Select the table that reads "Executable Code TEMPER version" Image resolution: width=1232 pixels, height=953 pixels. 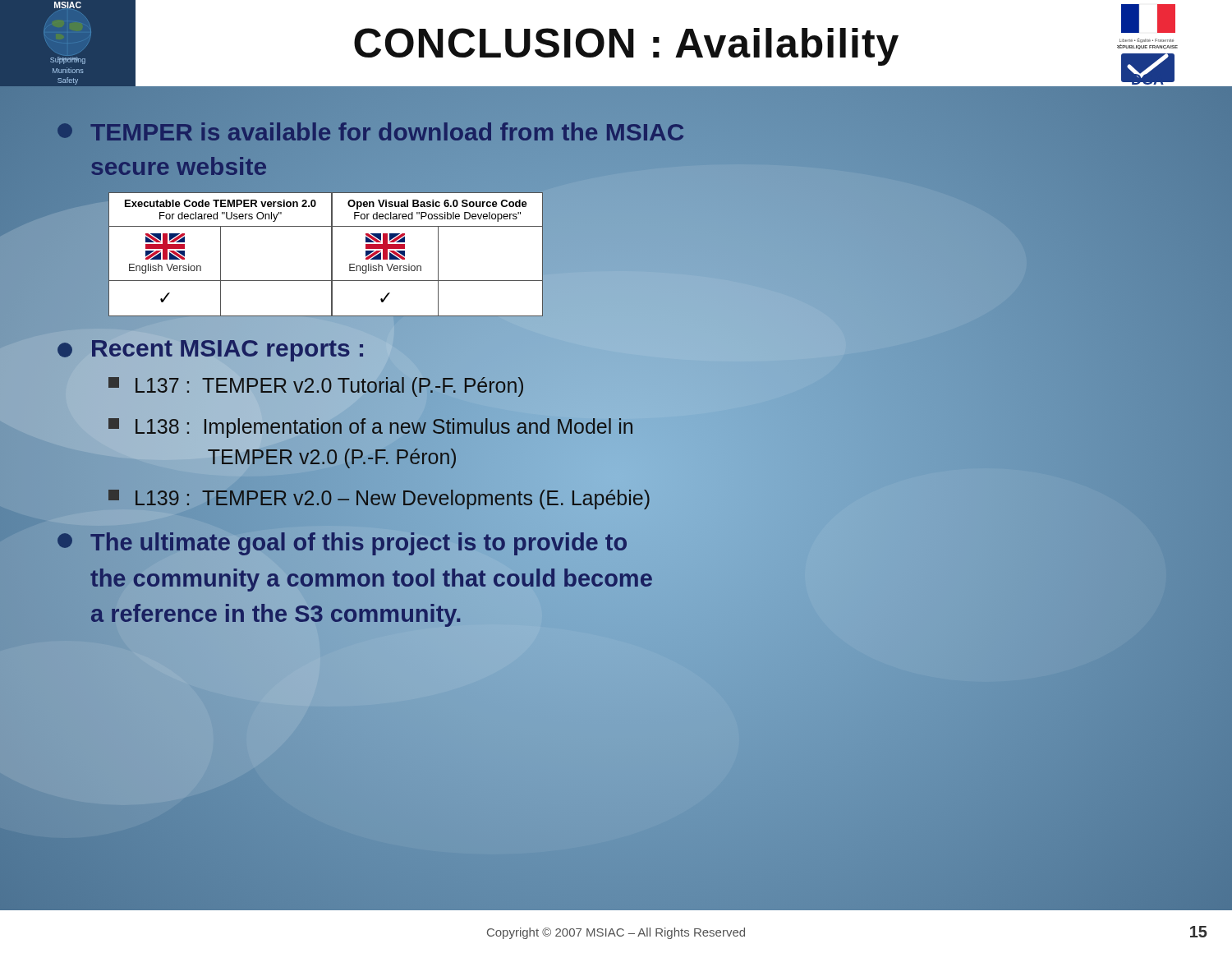pyautogui.click(x=637, y=254)
